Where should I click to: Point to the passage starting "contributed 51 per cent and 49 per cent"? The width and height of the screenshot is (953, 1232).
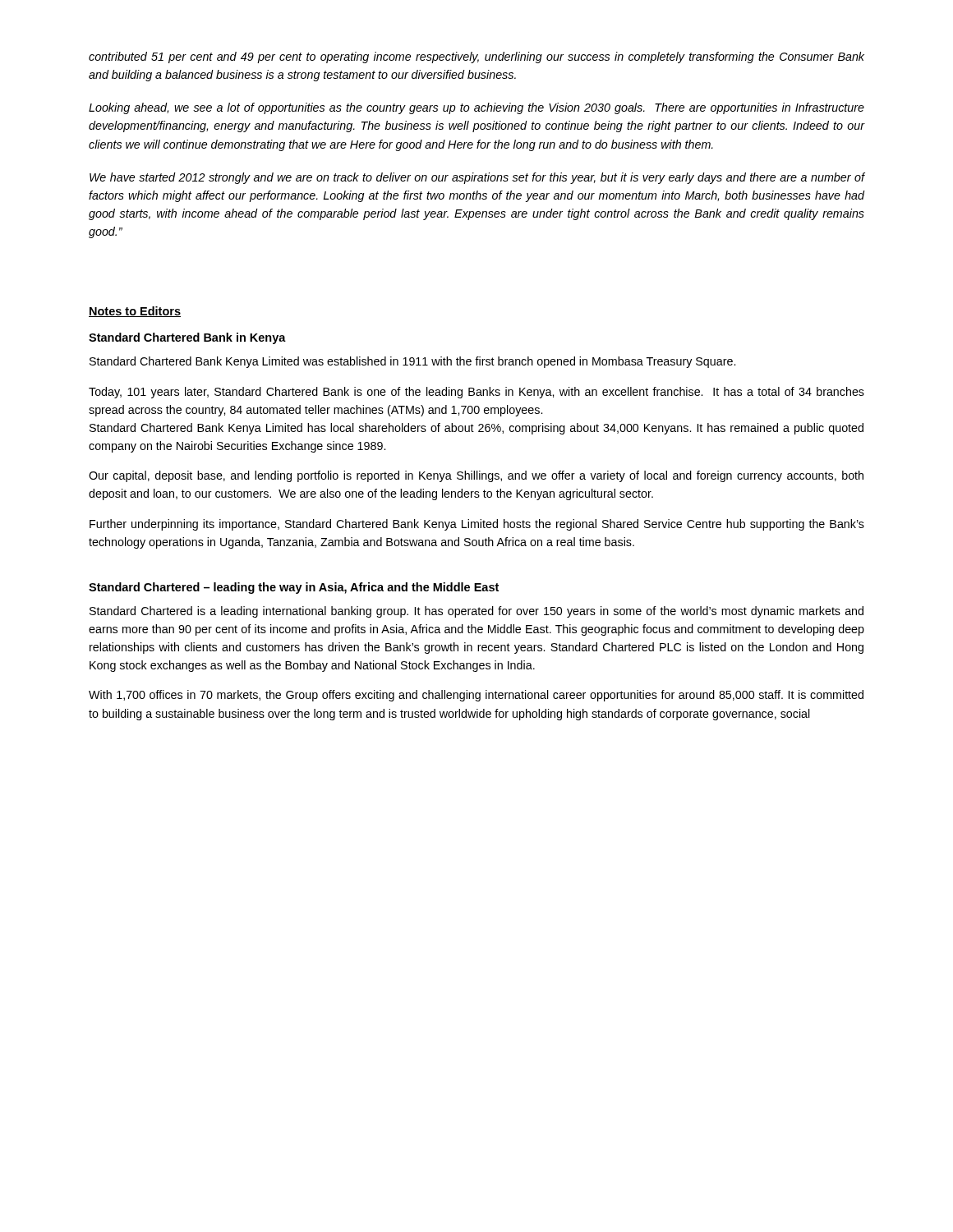click(476, 66)
